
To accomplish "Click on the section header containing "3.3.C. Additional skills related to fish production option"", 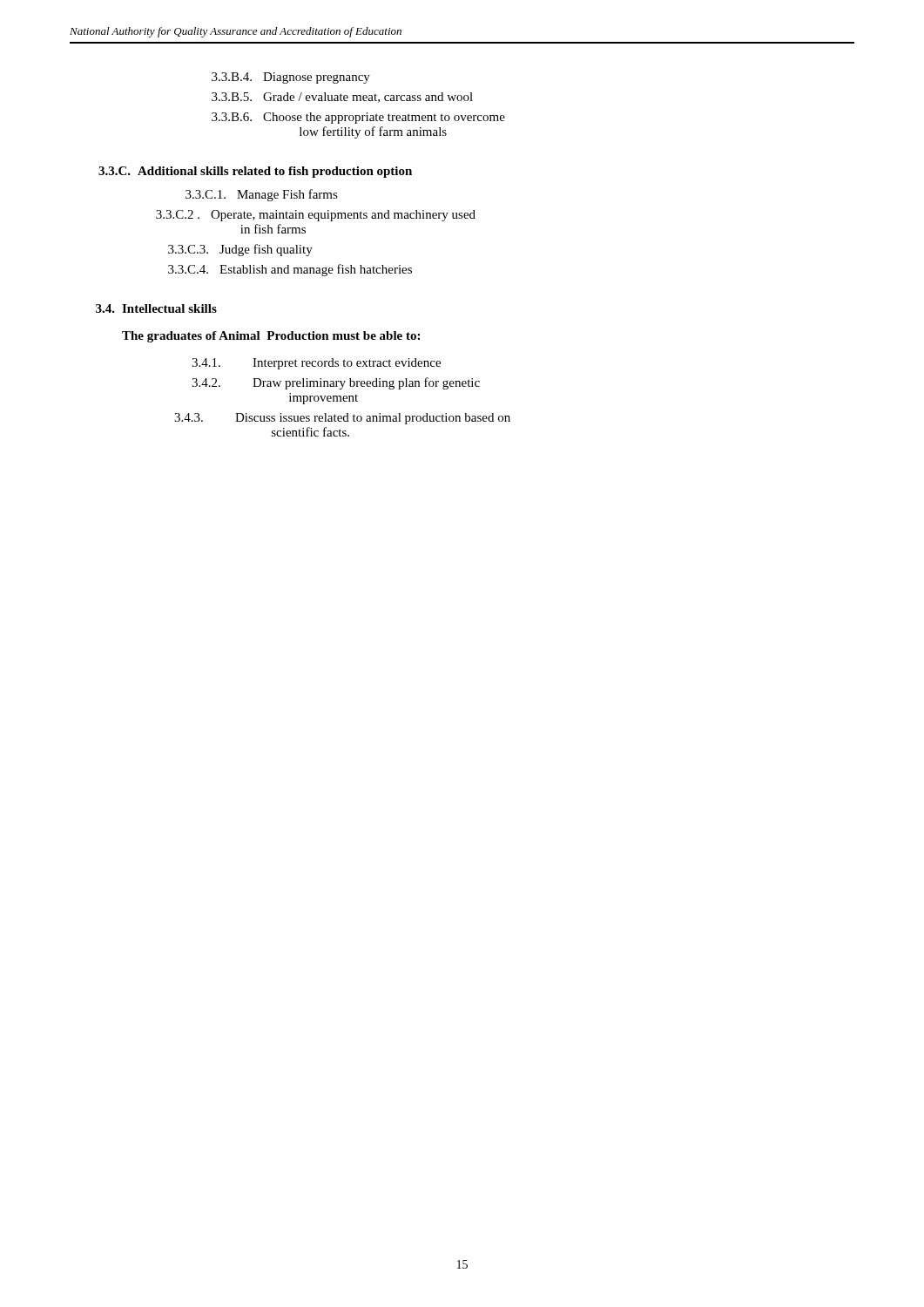I will 241,171.
